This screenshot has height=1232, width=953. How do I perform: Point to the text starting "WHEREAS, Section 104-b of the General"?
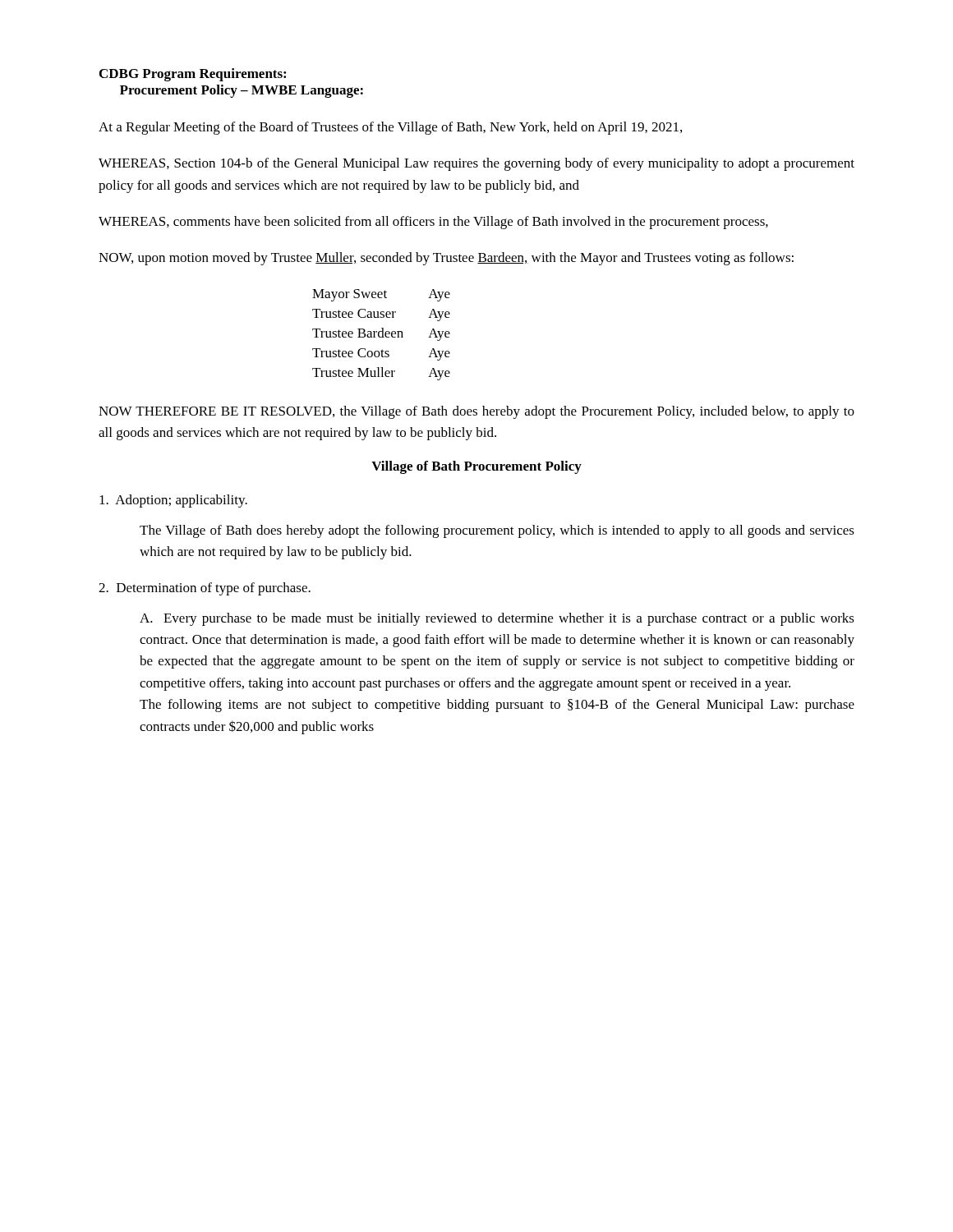click(476, 174)
